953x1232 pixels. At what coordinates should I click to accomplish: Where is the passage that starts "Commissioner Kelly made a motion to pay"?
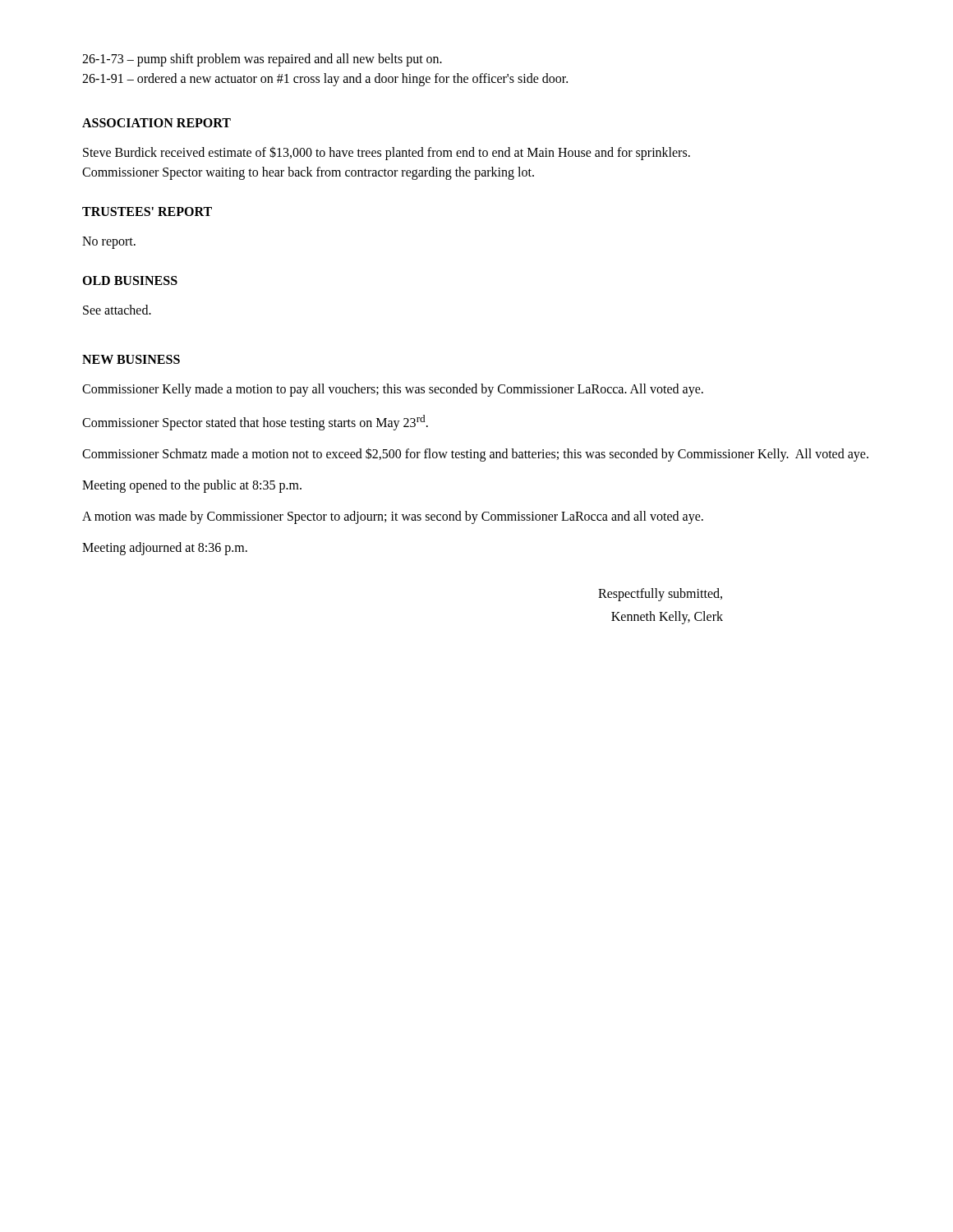(393, 389)
